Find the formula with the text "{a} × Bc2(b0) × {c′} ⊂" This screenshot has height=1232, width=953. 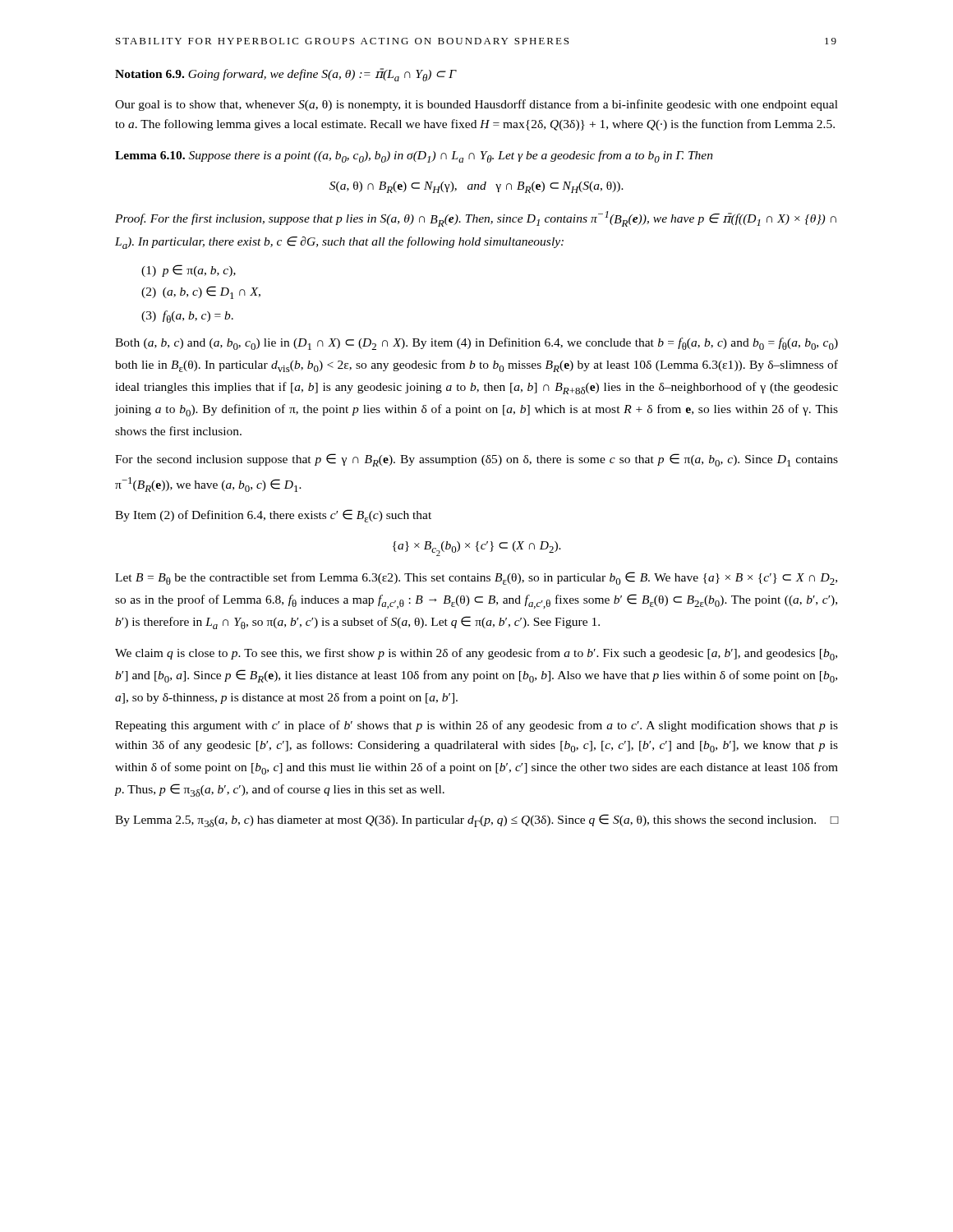[x=476, y=548]
